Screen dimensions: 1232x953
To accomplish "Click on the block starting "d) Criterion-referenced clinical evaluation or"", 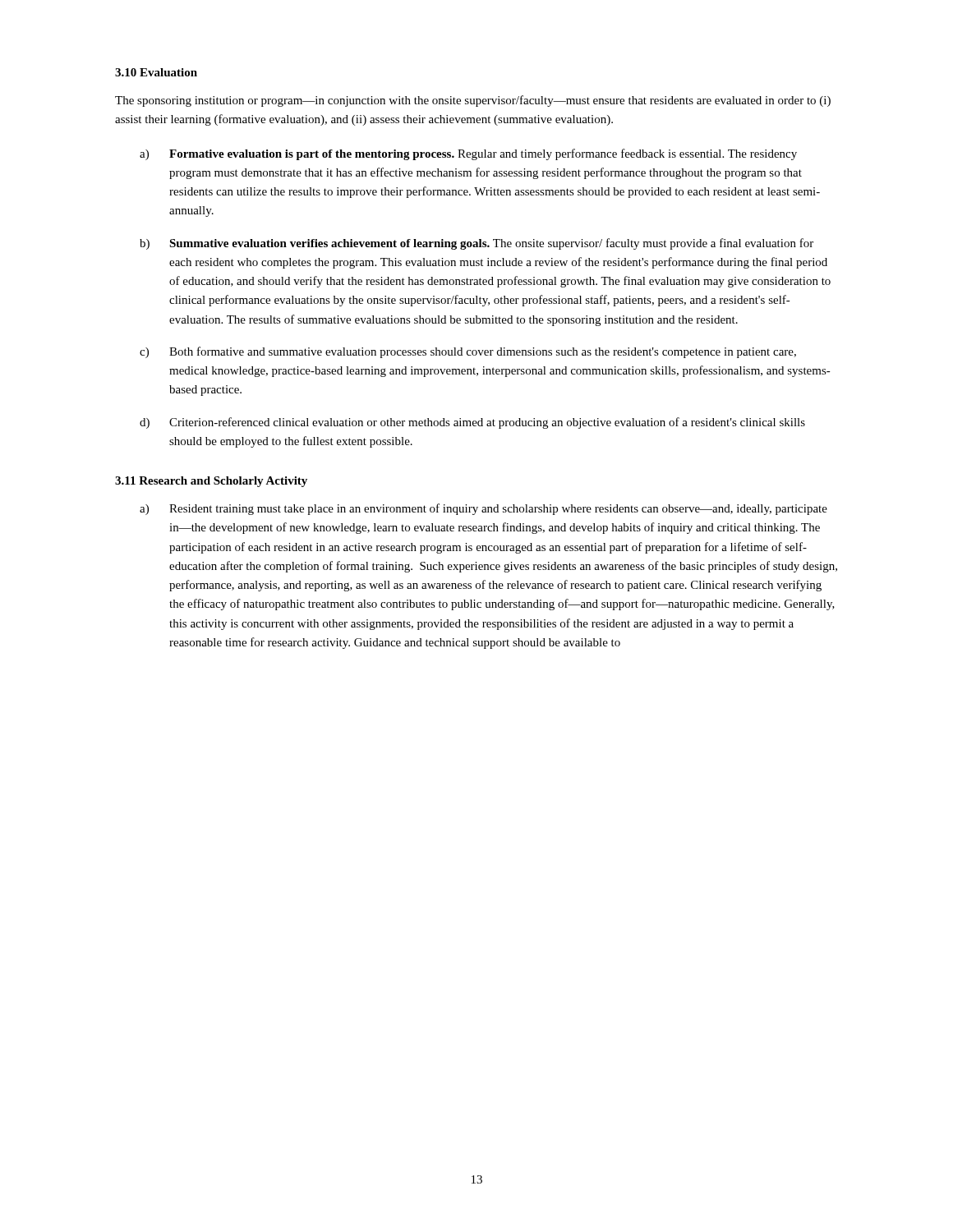I will (x=489, y=432).
